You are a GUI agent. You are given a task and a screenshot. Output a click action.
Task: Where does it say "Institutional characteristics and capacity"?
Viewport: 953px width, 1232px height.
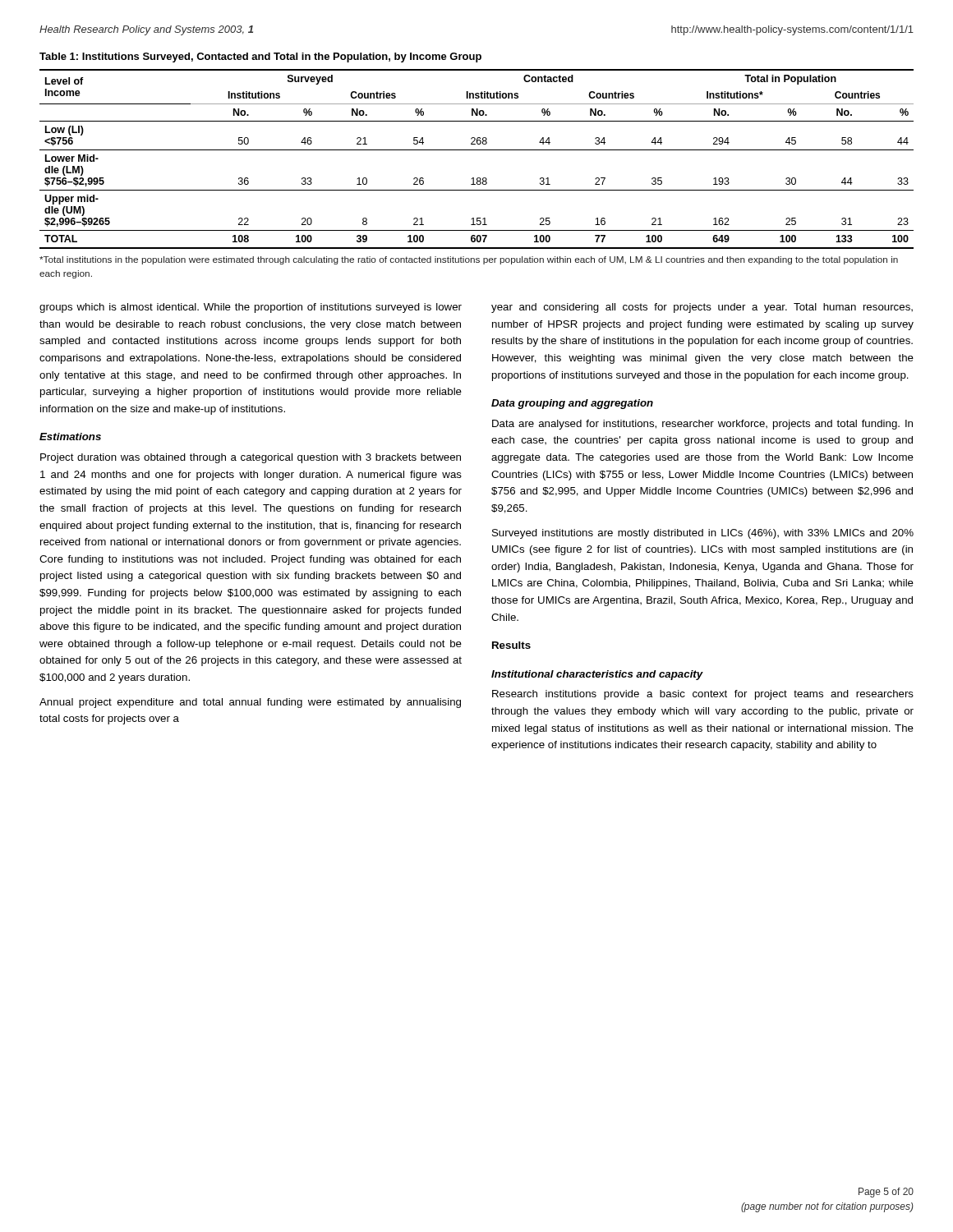pyautogui.click(x=597, y=674)
